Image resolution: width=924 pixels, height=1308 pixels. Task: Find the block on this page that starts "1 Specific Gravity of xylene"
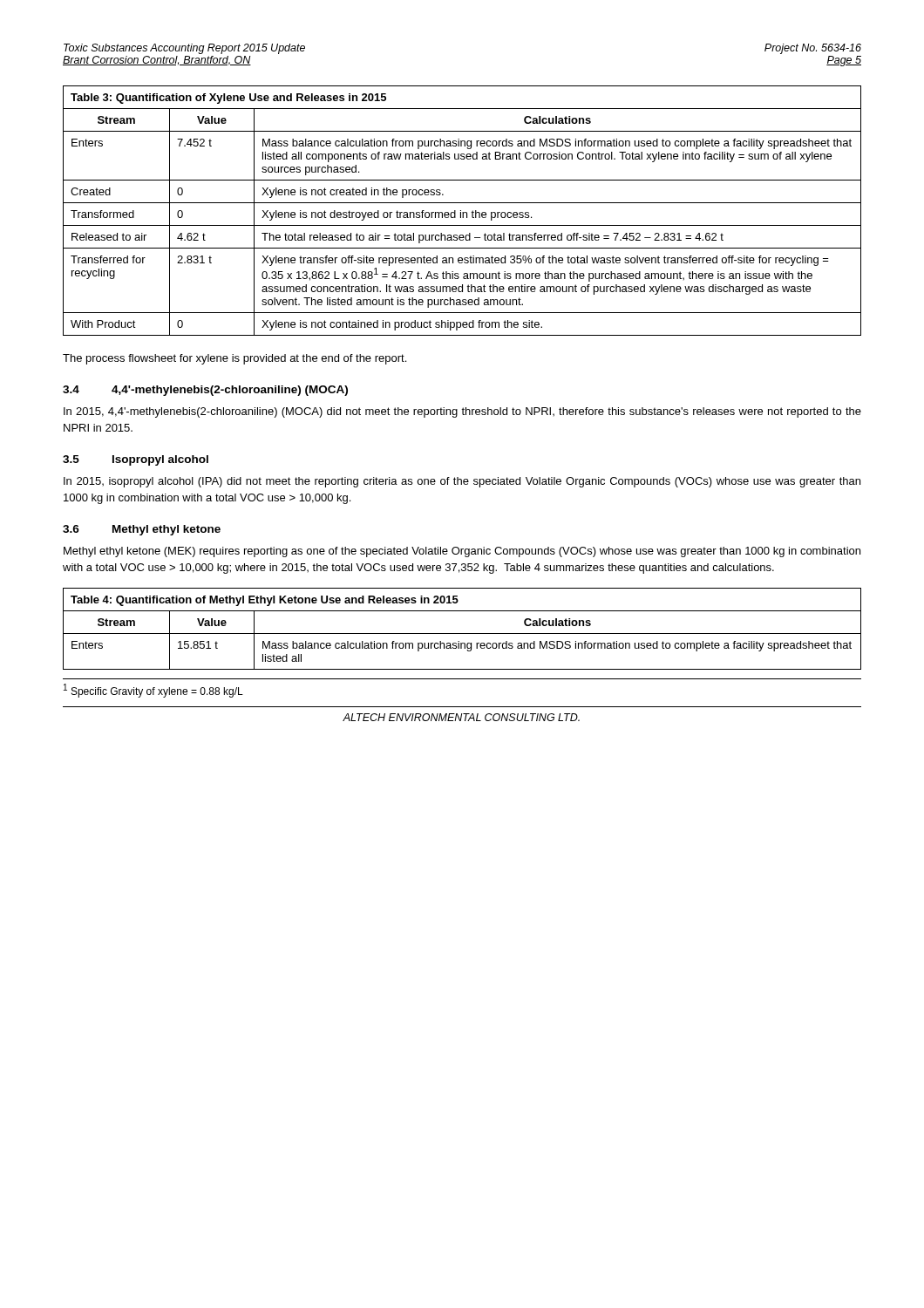tap(153, 690)
